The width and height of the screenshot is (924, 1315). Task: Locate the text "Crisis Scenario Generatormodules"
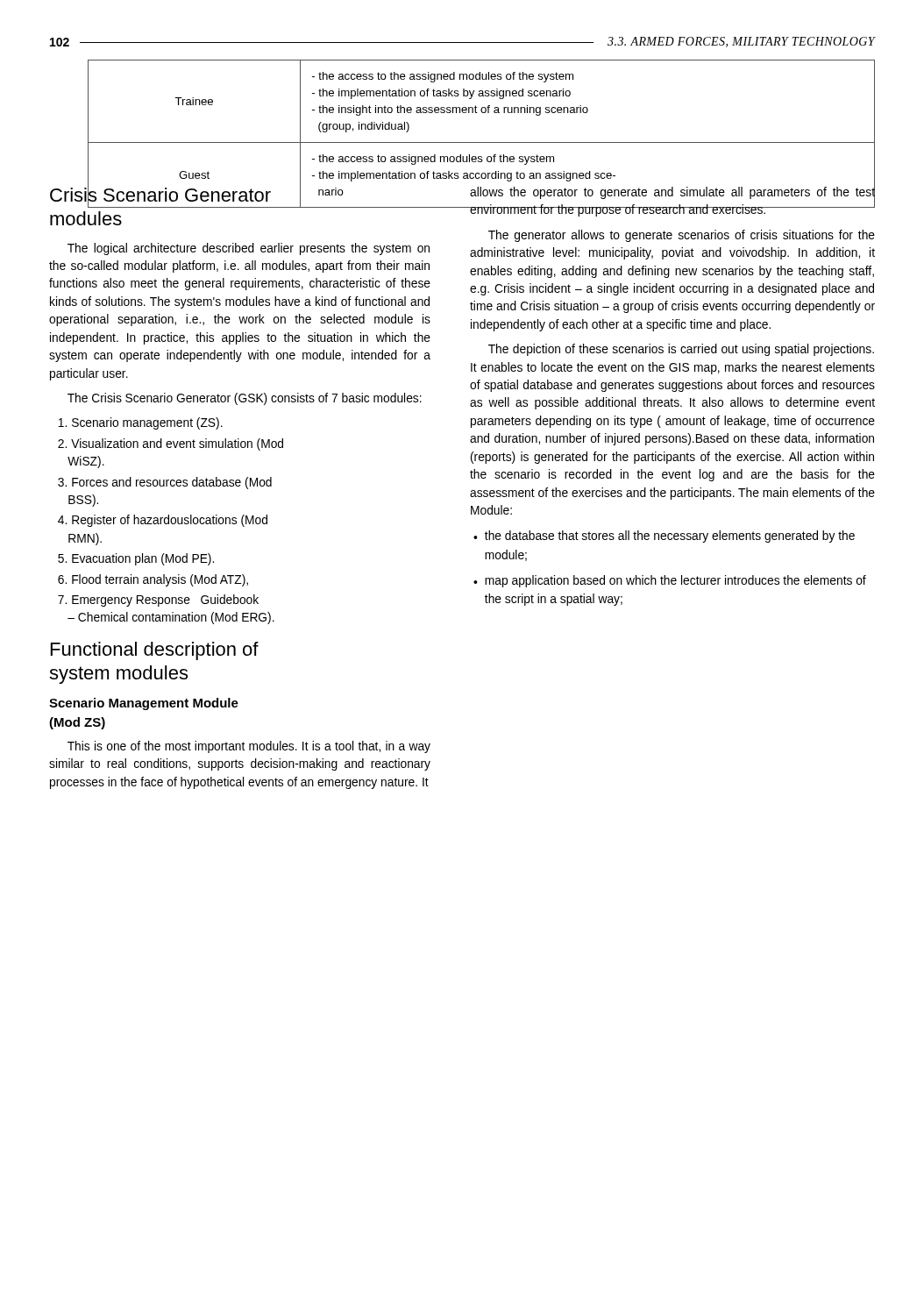pos(160,207)
